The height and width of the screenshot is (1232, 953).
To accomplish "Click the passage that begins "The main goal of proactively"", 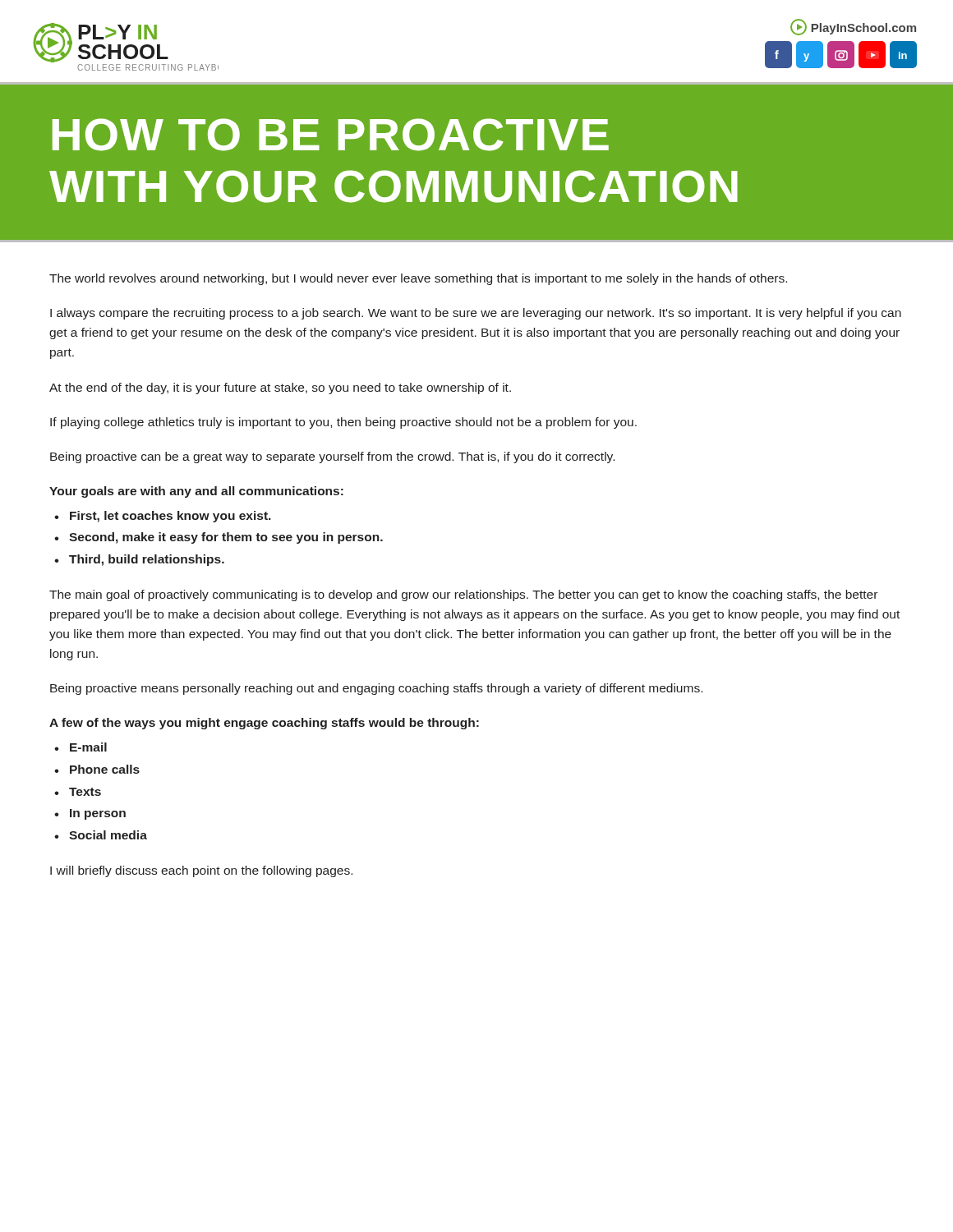I will coord(476,624).
